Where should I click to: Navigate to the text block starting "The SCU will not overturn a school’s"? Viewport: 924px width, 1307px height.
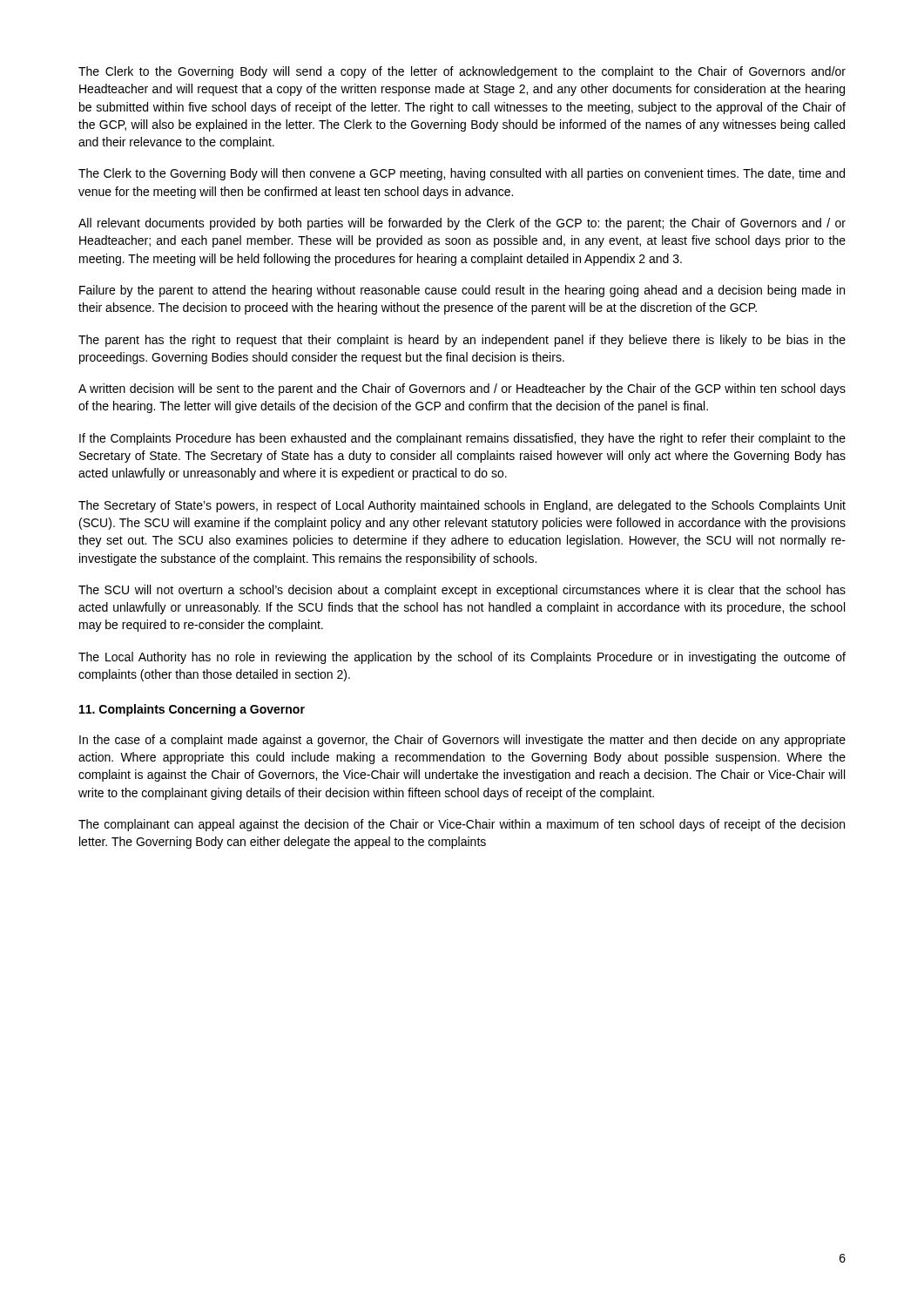pyautogui.click(x=462, y=607)
